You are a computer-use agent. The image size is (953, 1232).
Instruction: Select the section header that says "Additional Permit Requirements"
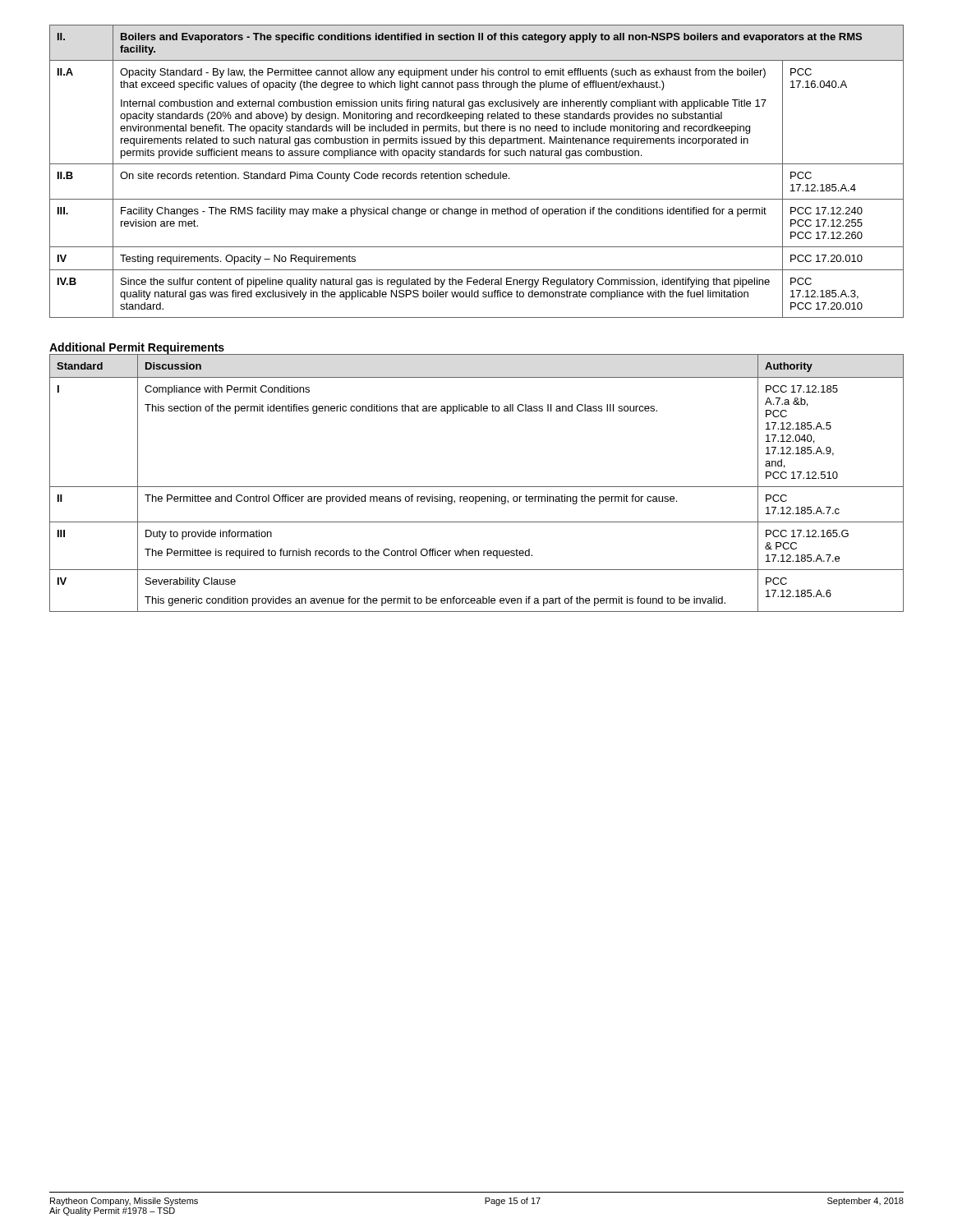(x=137, y=347)
